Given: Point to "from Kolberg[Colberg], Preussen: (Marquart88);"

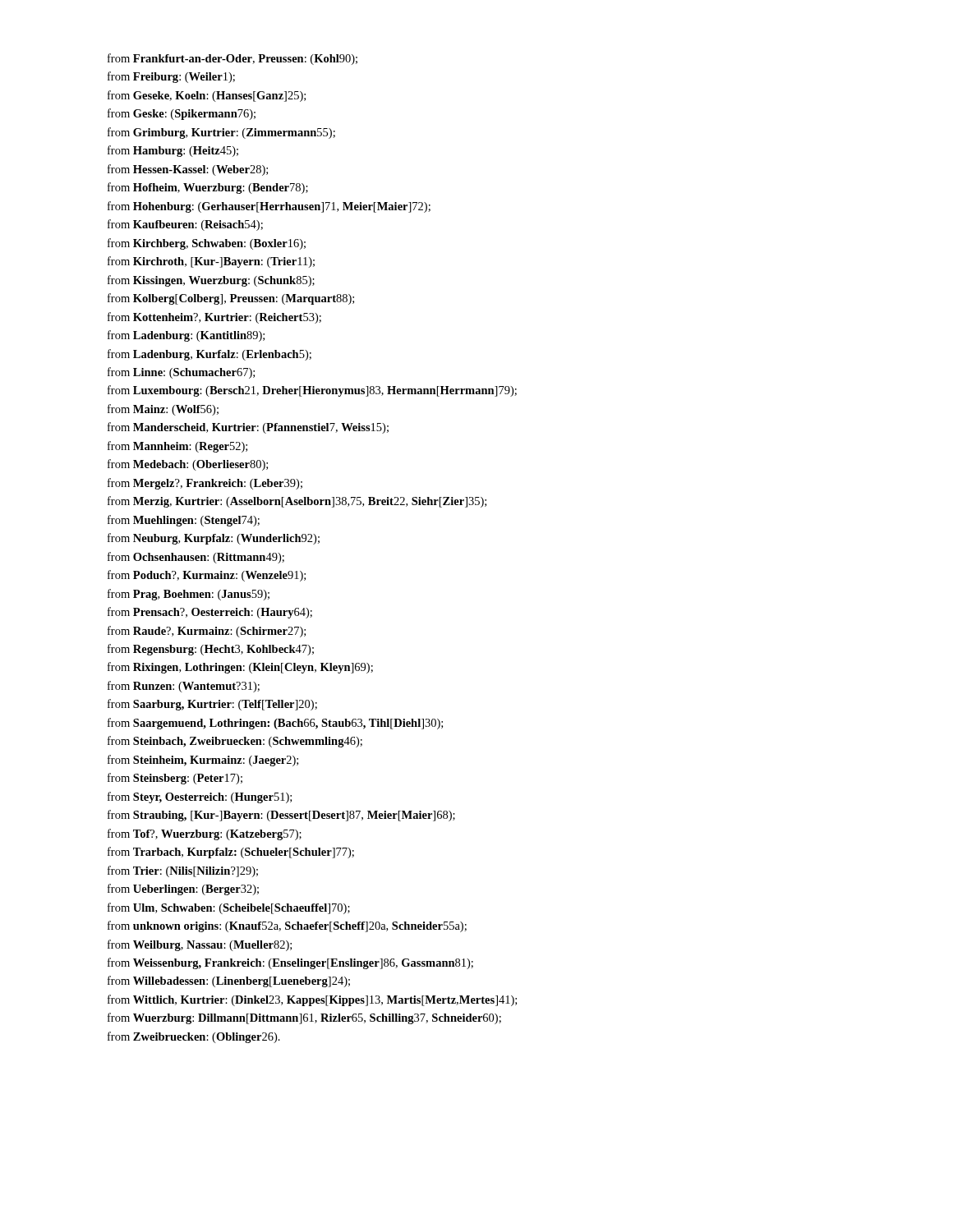Looking at the screenshot, I should point(231,299).
